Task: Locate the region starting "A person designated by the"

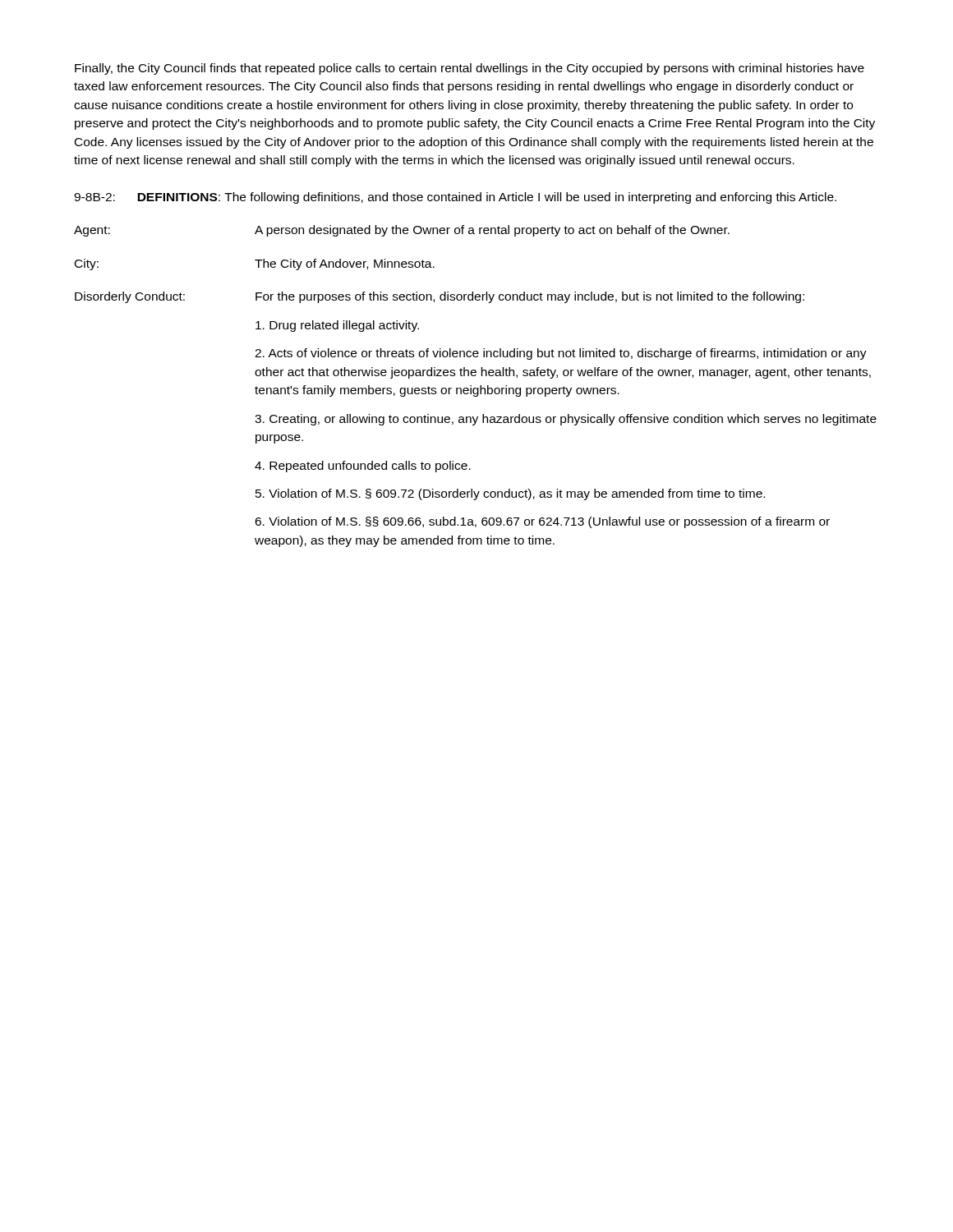Action: [493, 230]
